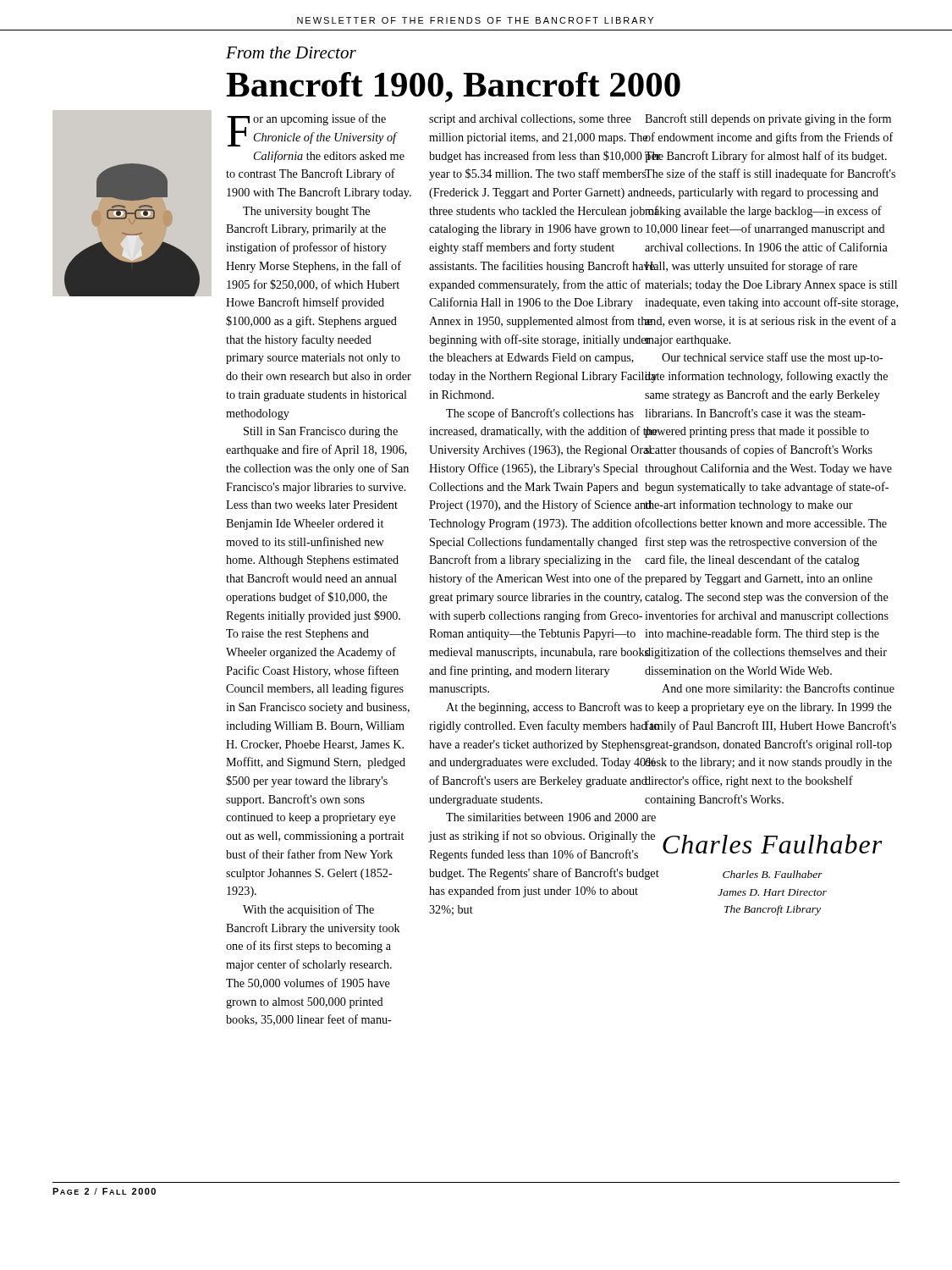Click on the text block starting "Charles Faulhaber Charles"
Image resolution: width=952 pixels, height=1270 pixels.
(x=772, y=871)
